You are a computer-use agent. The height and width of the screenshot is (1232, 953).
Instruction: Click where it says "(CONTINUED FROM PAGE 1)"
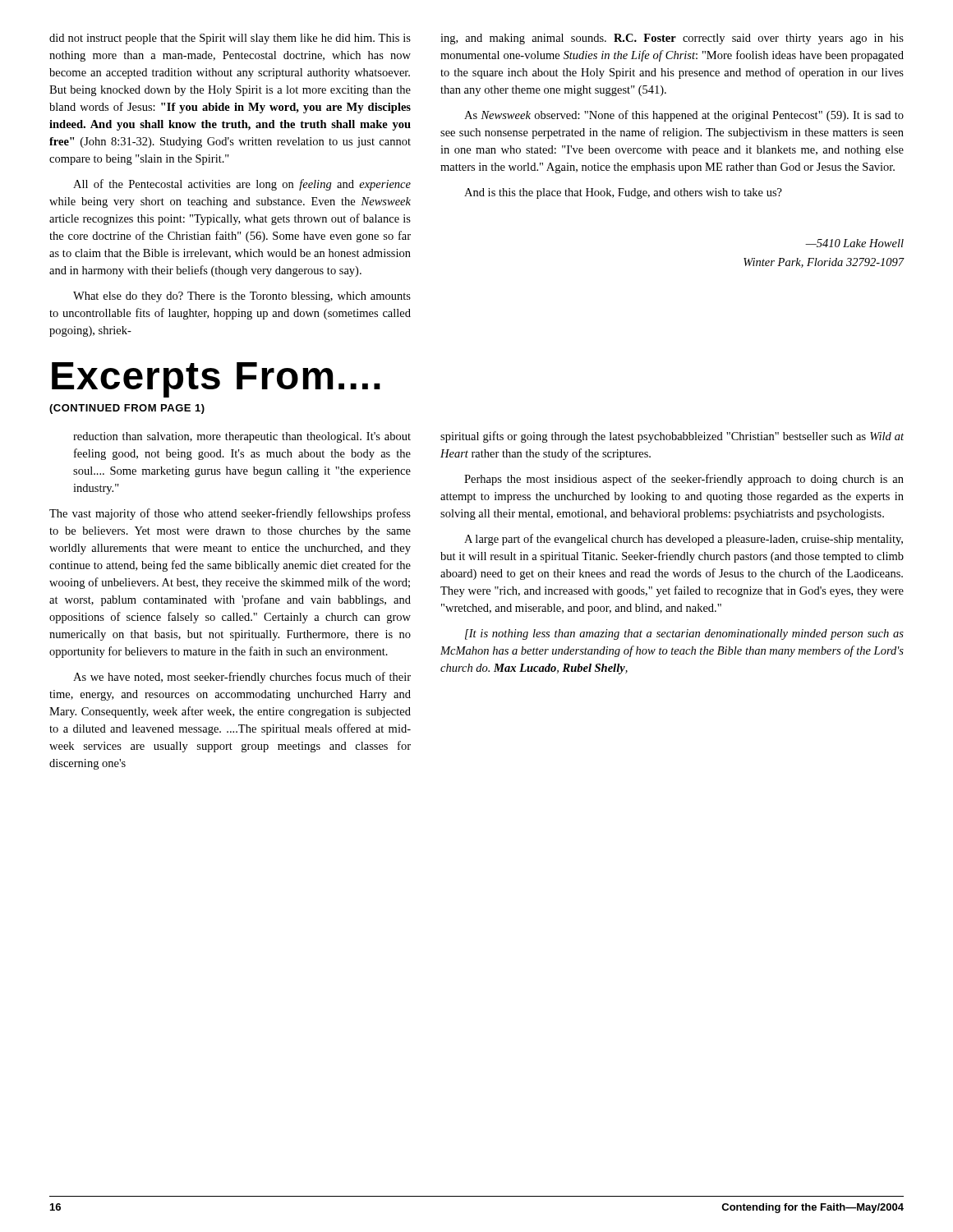[x=127, y=409]
